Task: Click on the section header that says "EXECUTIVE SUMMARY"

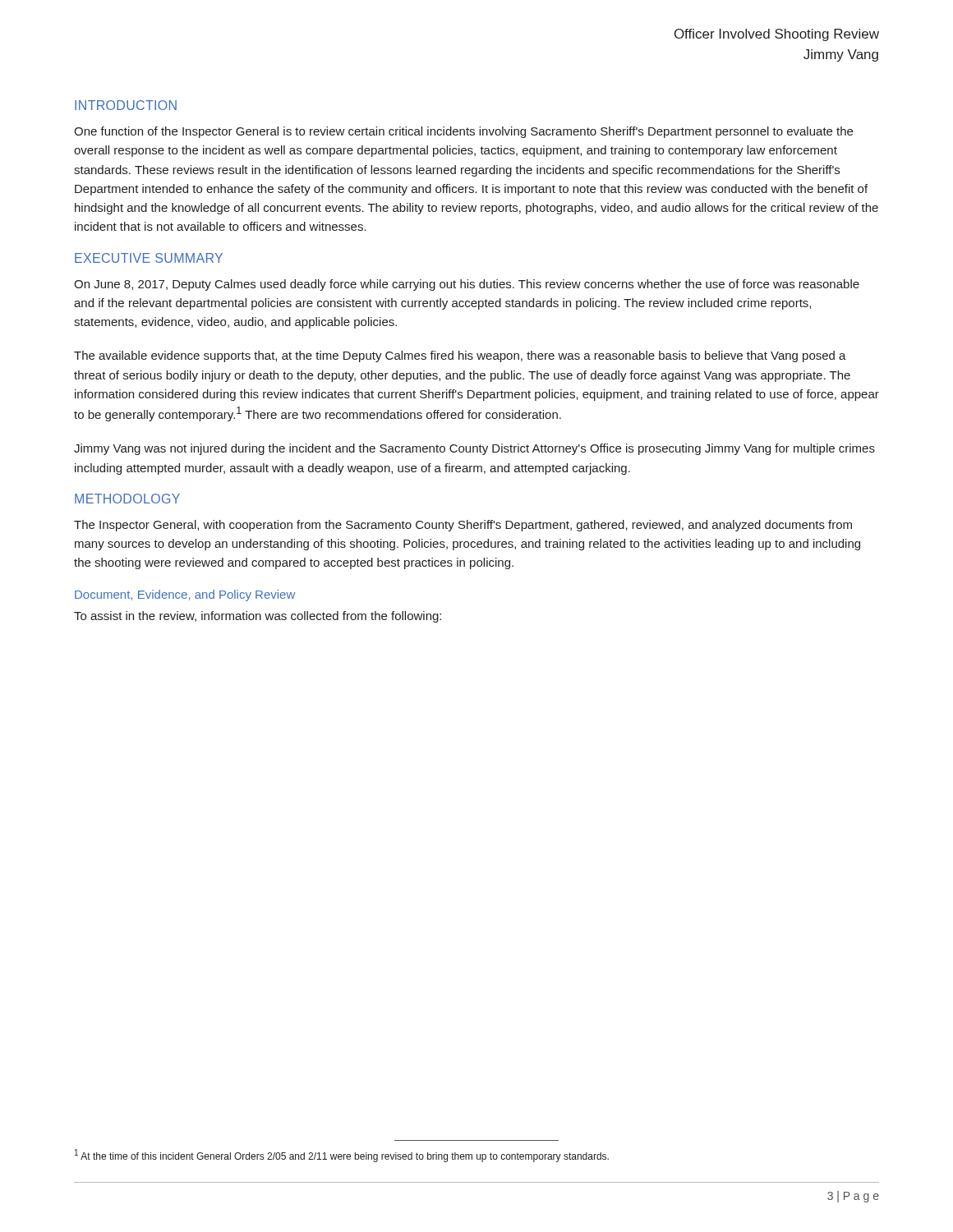Action: click(x=149, y=258)
